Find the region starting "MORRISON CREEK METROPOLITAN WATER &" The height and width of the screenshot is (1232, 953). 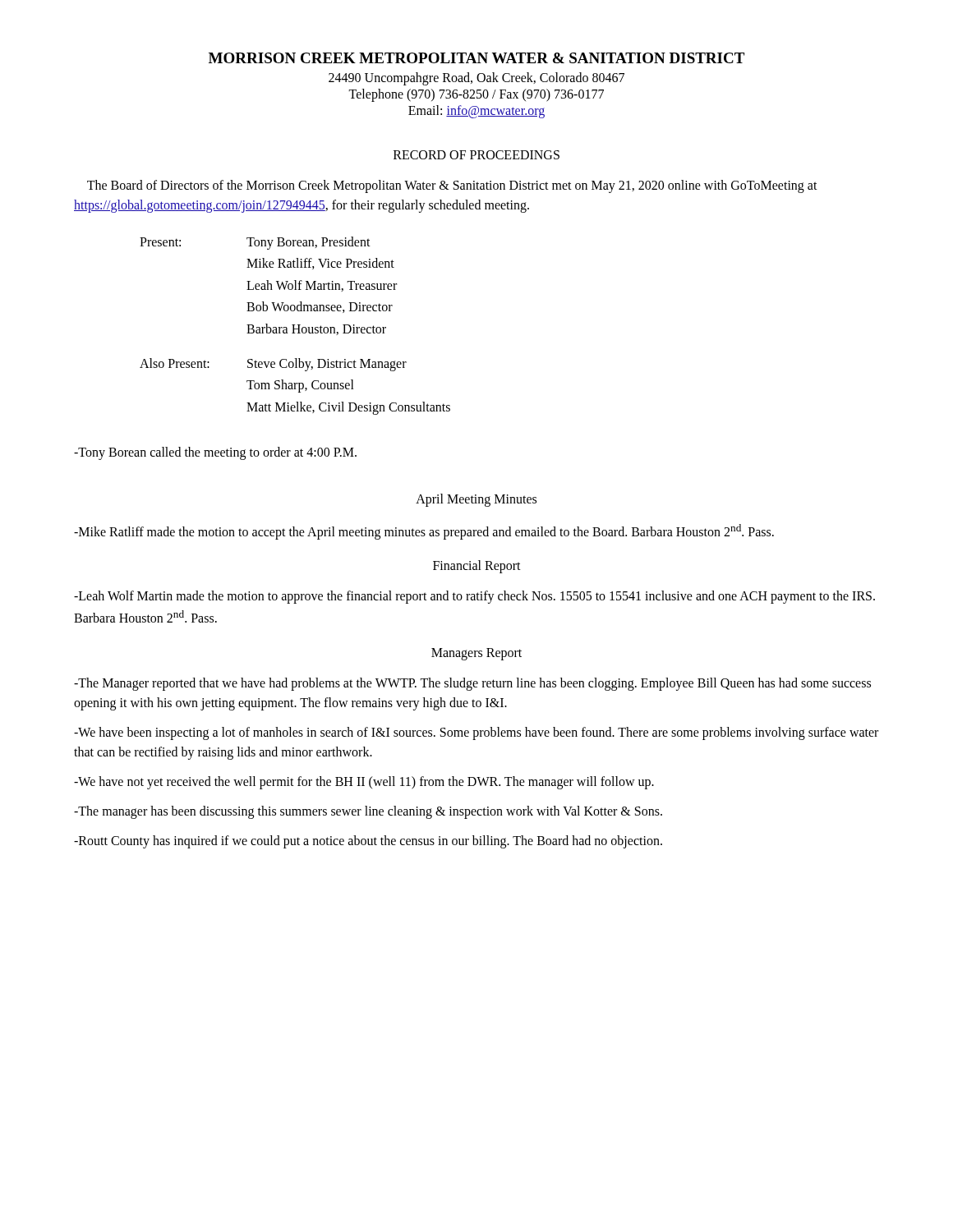(476, 84)
